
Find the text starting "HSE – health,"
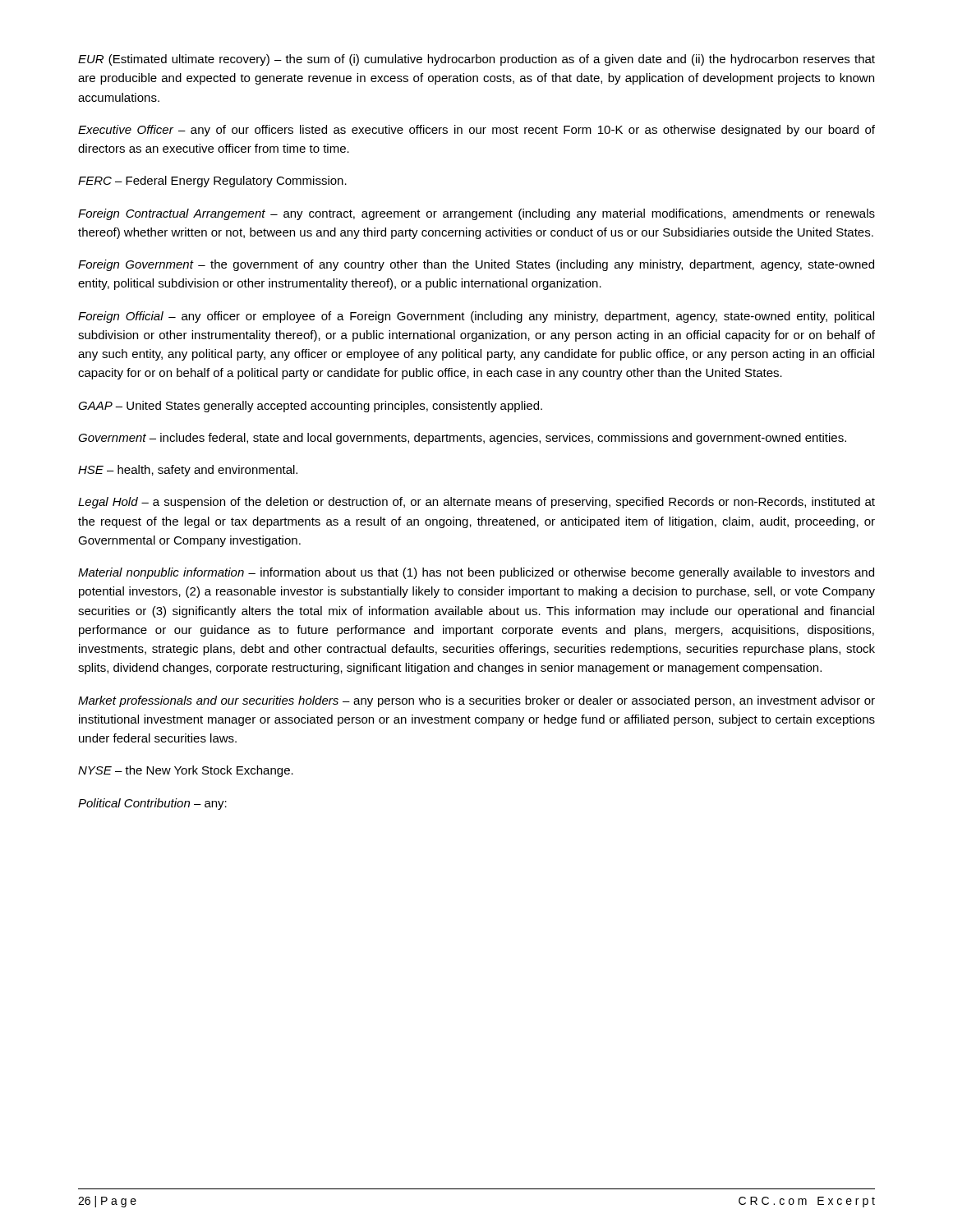point(188,469)
